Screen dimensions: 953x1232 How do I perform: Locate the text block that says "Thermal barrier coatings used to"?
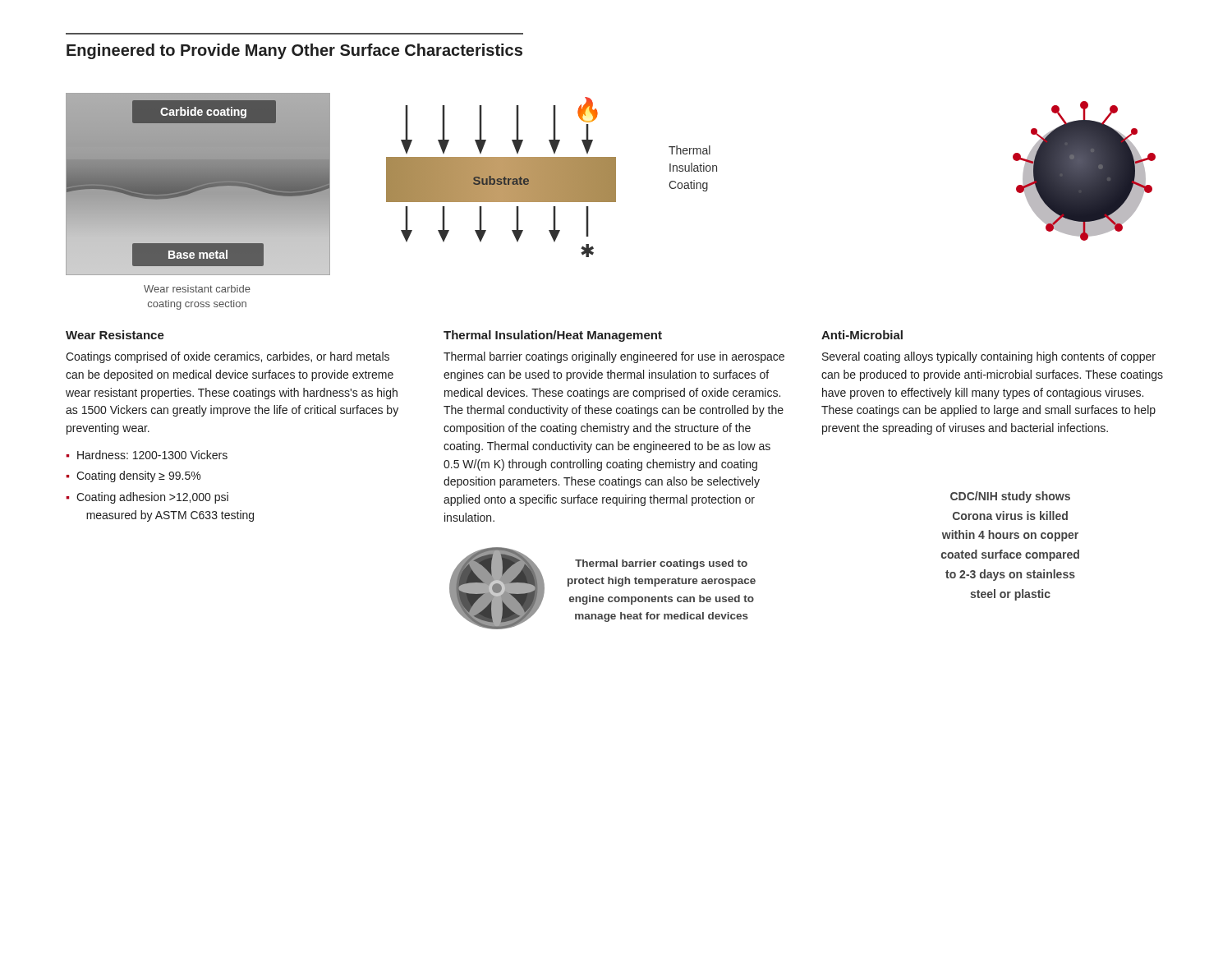coord(661,589)
